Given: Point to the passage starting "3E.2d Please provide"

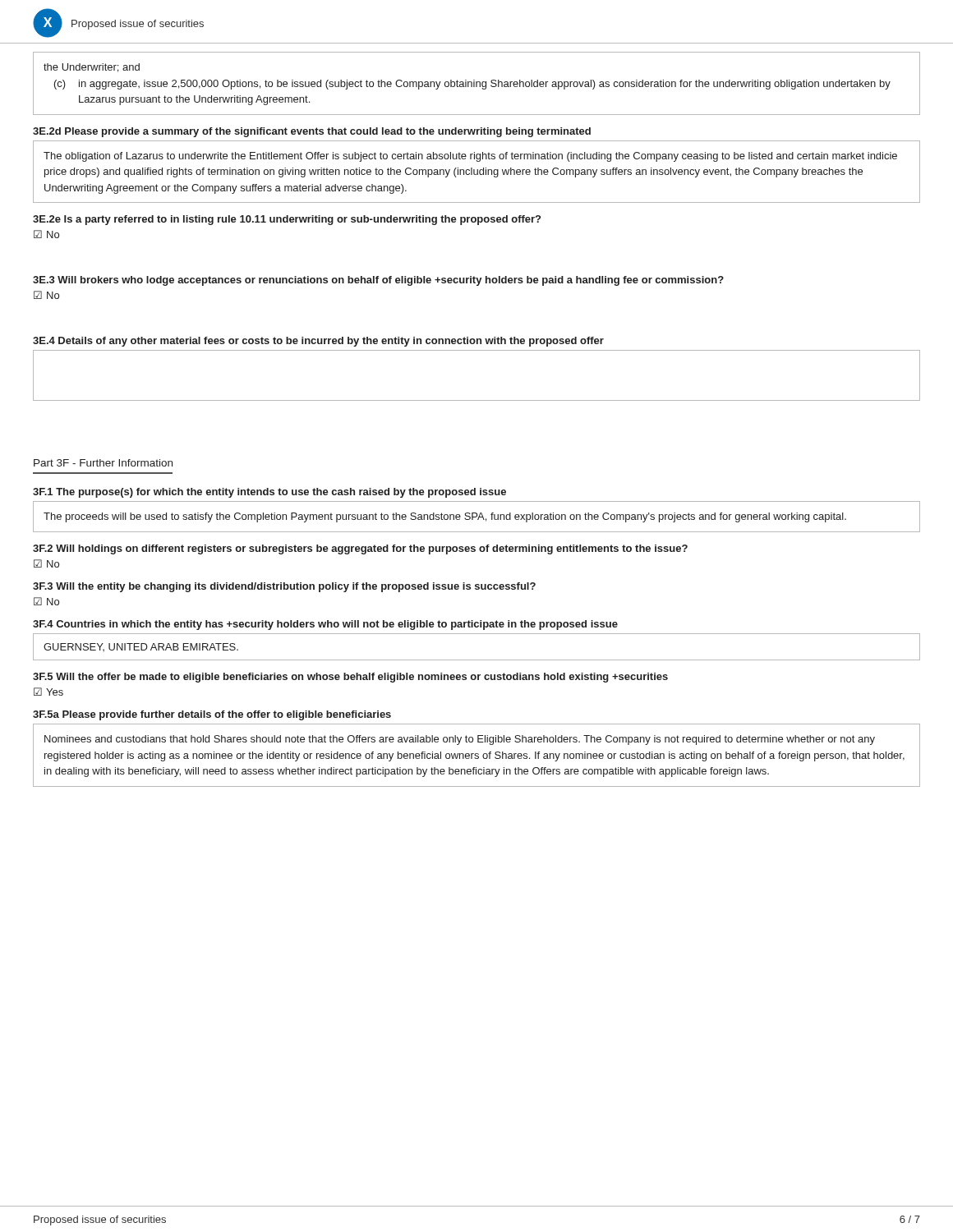Looking at the screenshot, I should 312,131.
